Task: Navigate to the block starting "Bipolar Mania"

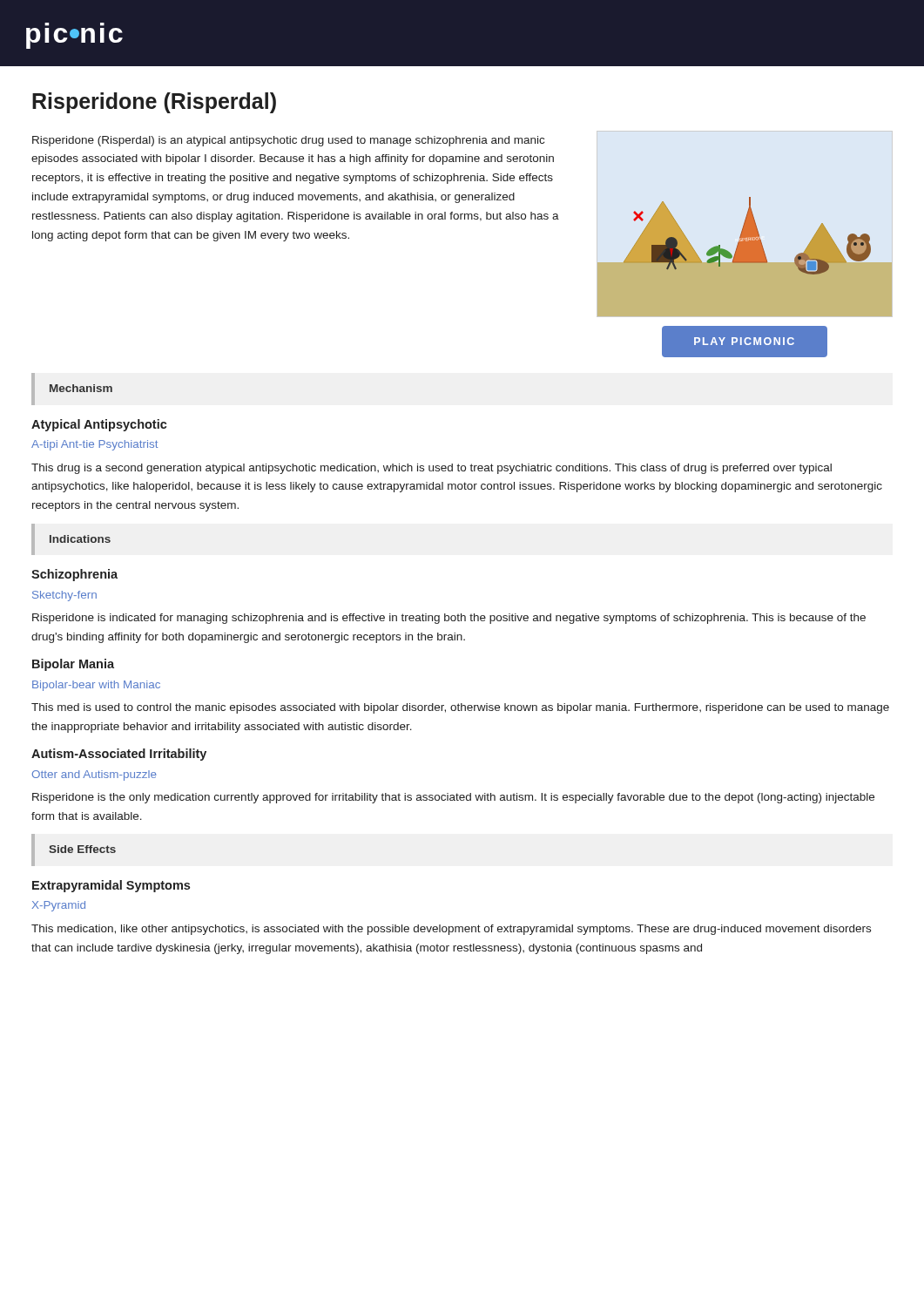Action: (73, 664)
